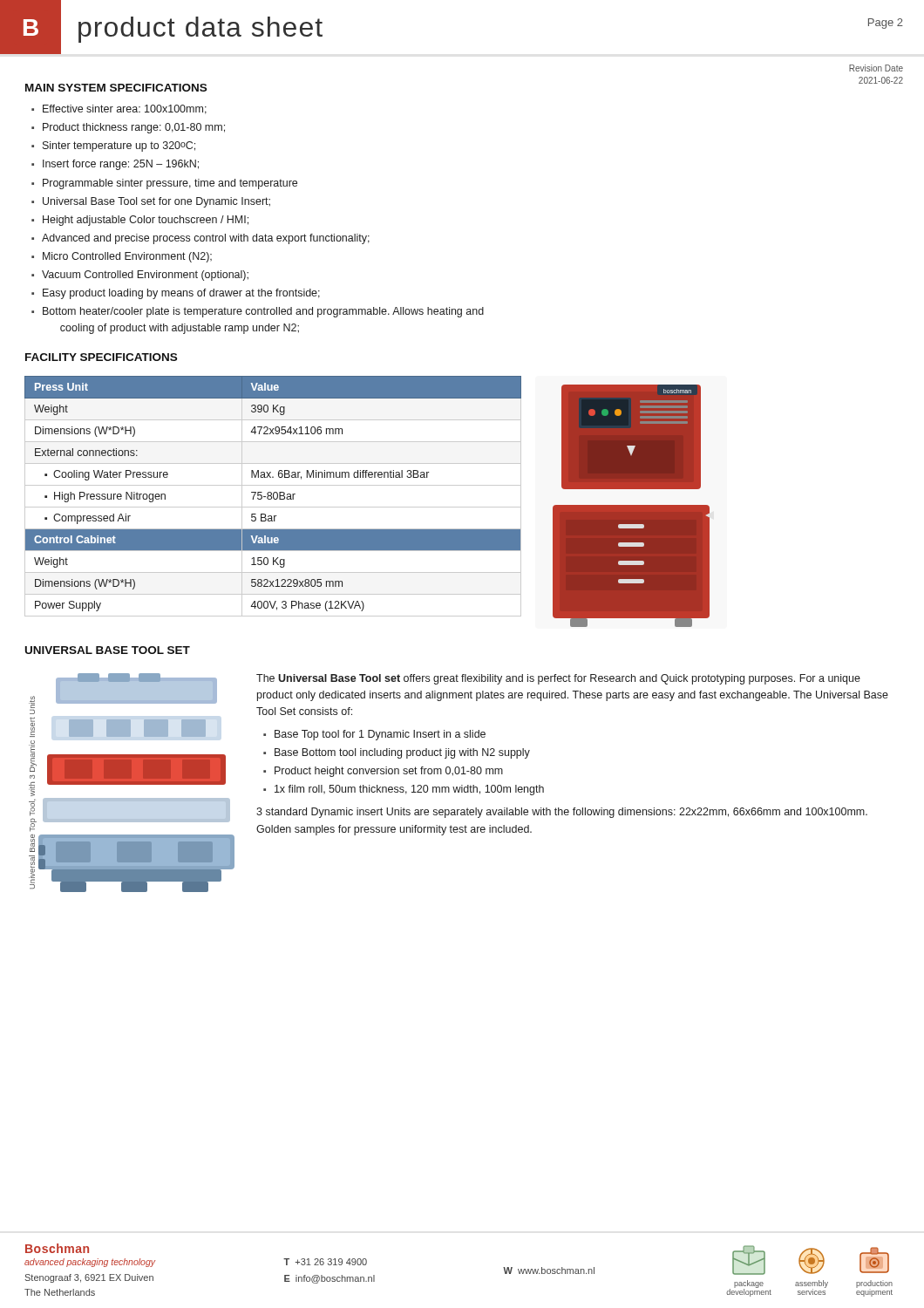The image size is (924, 1308).
Task: Navigate to the element starting "Product thickness range: 0,01-80"
Action: point(134,127)
